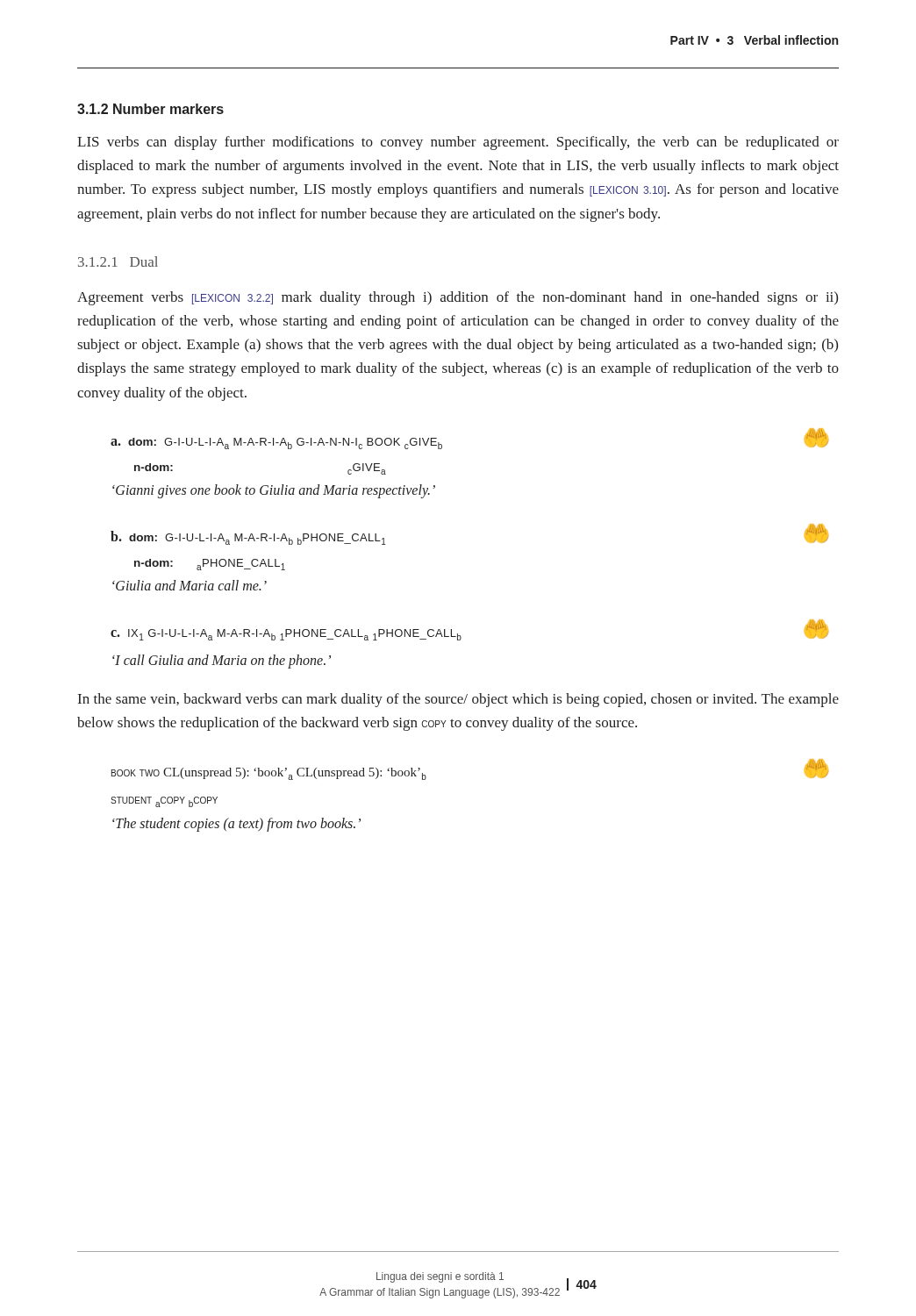Locate the list item containing "book two CL(unspread"
The height and width of the screenshot is (1316, 916).
tap(259, 769)
